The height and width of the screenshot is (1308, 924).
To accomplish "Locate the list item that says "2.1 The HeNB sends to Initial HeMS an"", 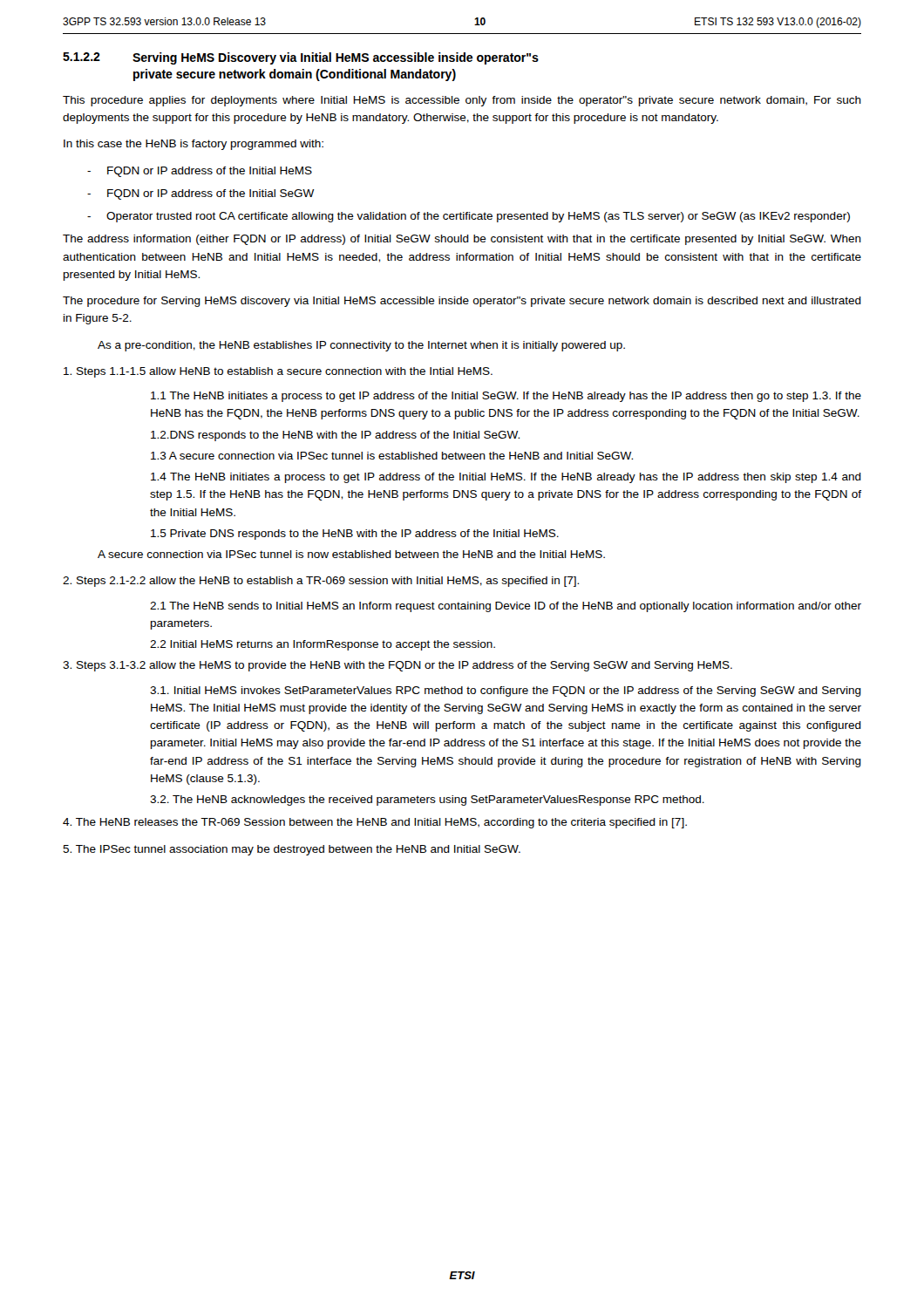I will click(506, 614).
